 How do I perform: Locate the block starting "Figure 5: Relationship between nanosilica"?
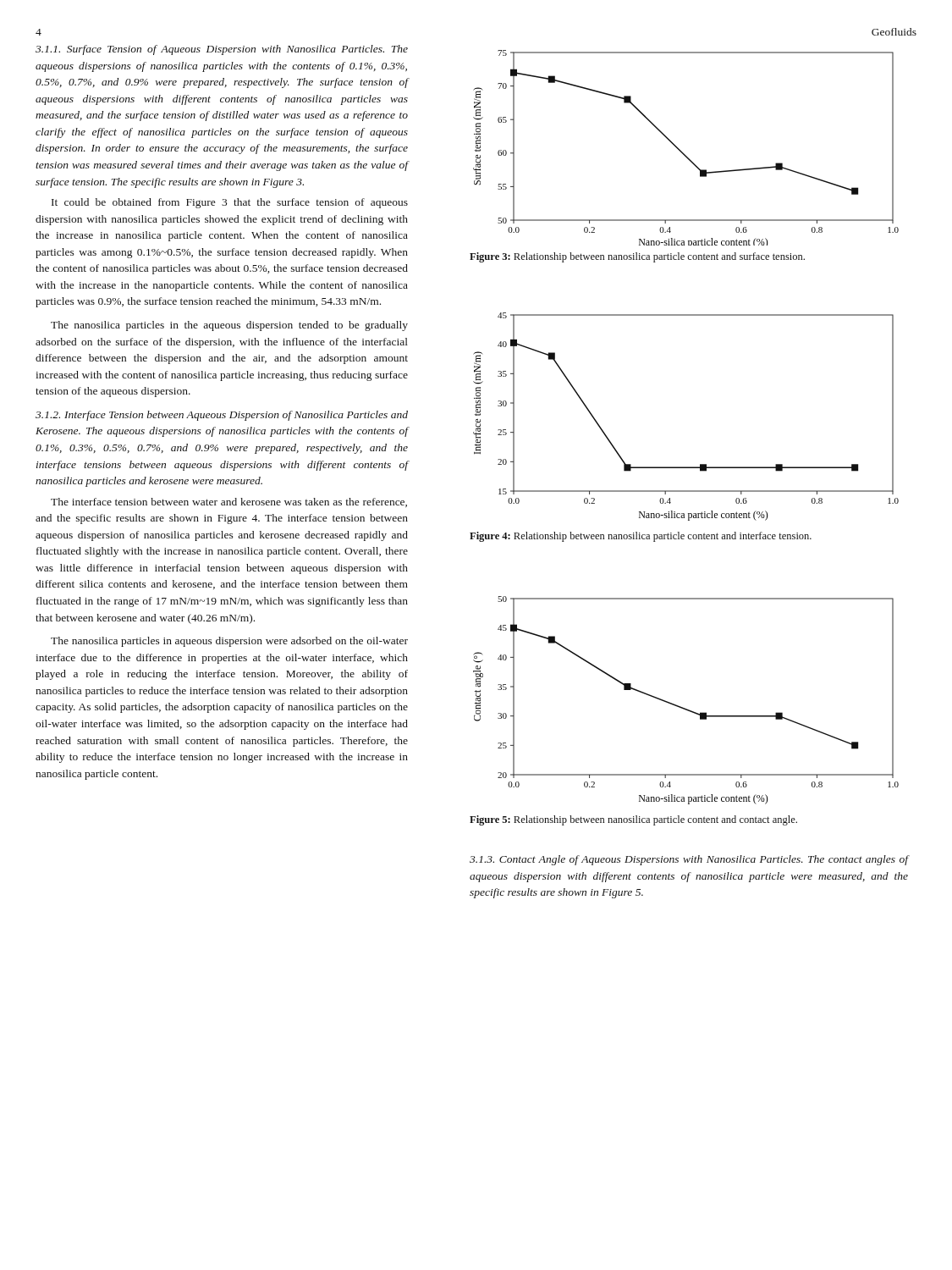634,820
